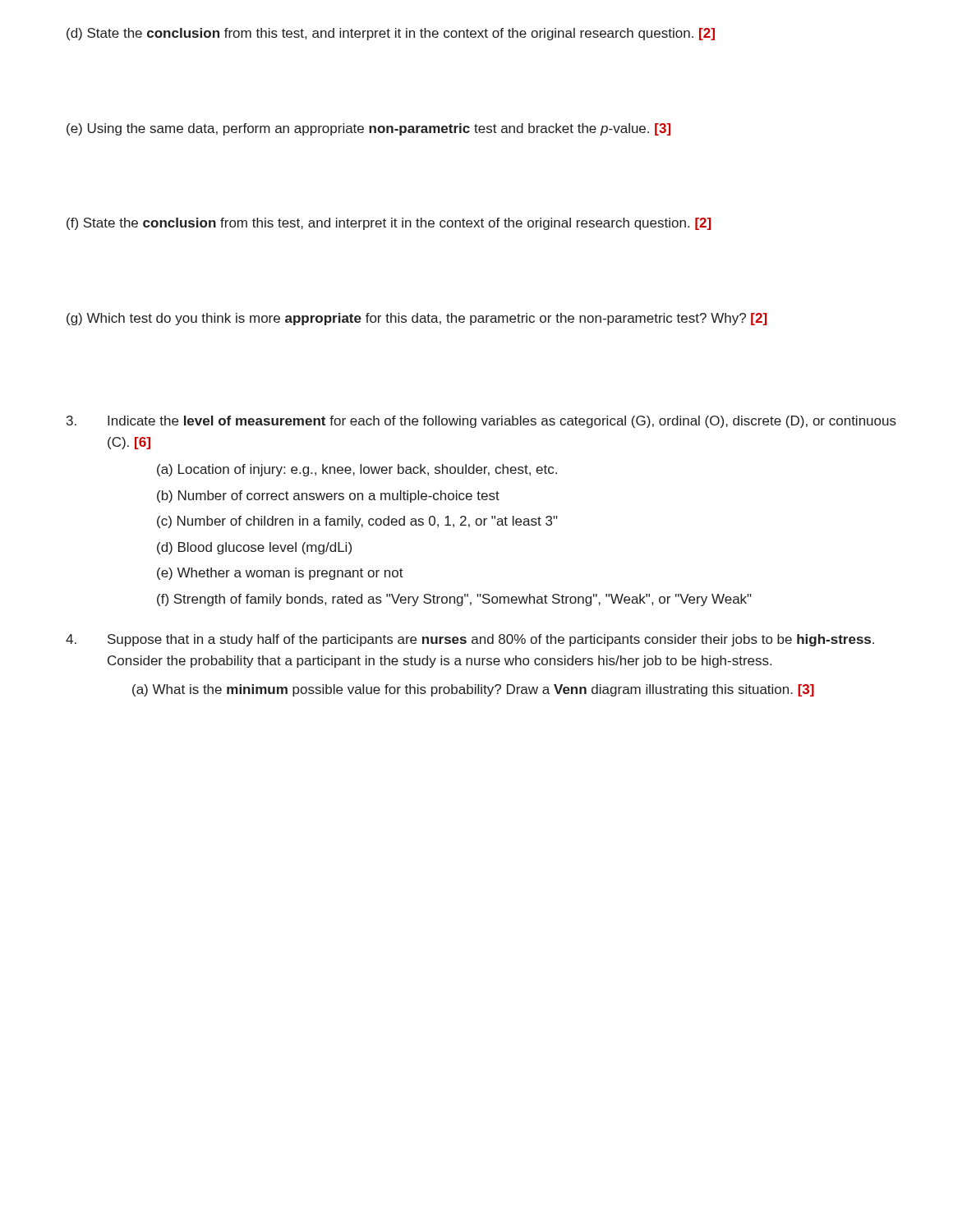
Task: Locate the list item containing "(f) State the conclusion from"
Action: pyautogui.click(x=389, y=223)
